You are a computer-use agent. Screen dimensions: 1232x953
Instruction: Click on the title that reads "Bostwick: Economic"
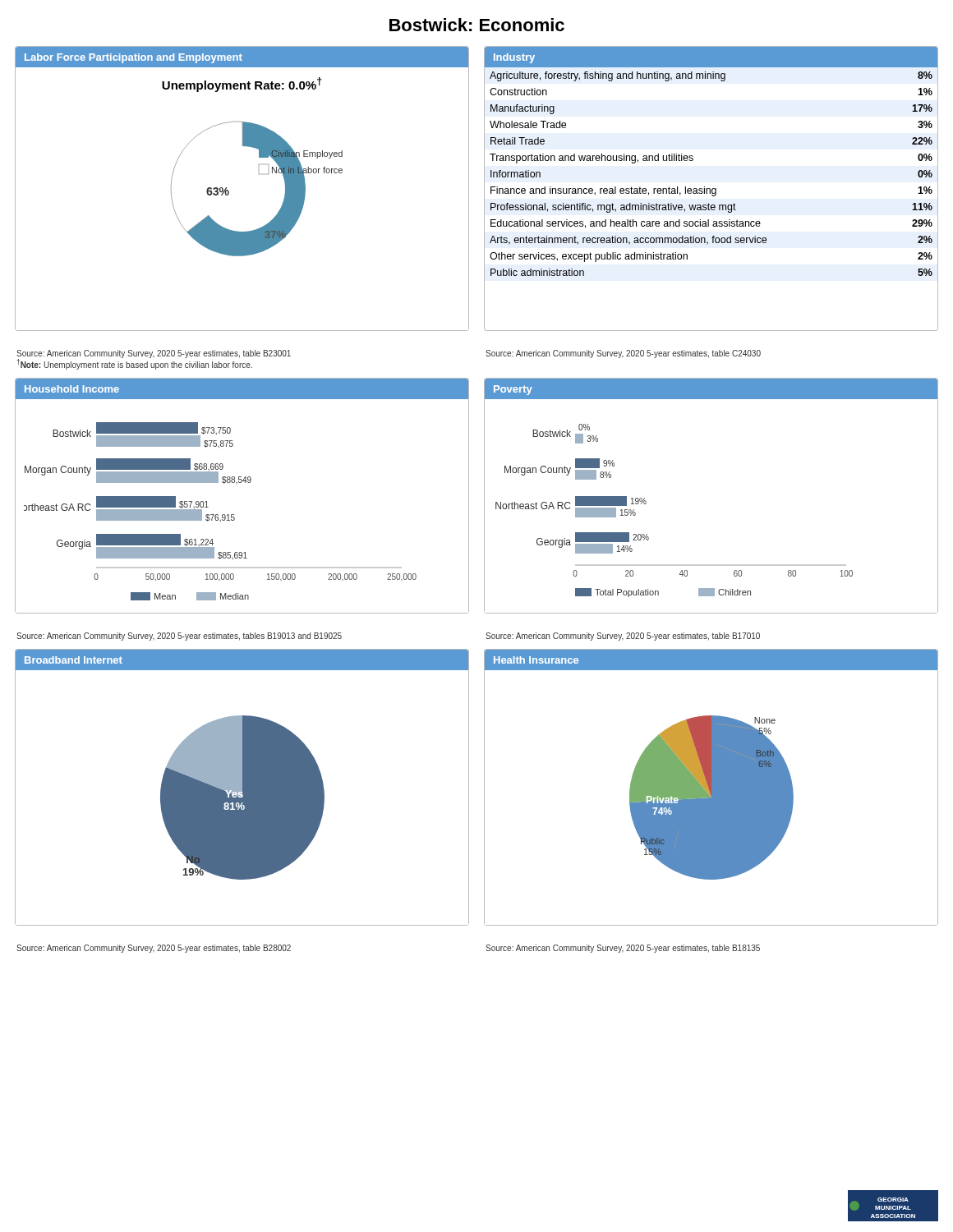coord(476,25)
